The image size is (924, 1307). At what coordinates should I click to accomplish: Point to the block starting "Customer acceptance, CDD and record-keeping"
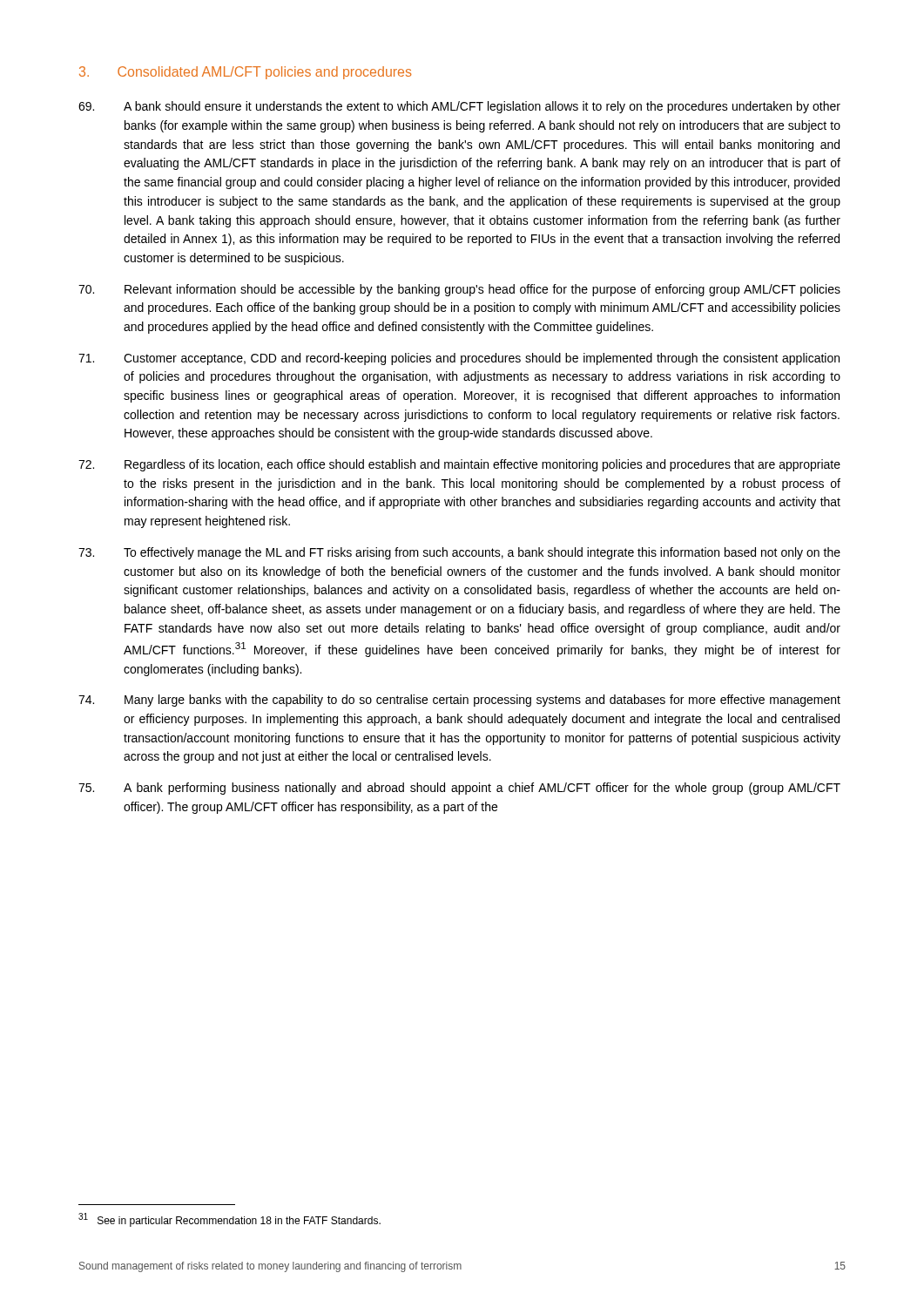pyautogui.click(x=459, y=396)
